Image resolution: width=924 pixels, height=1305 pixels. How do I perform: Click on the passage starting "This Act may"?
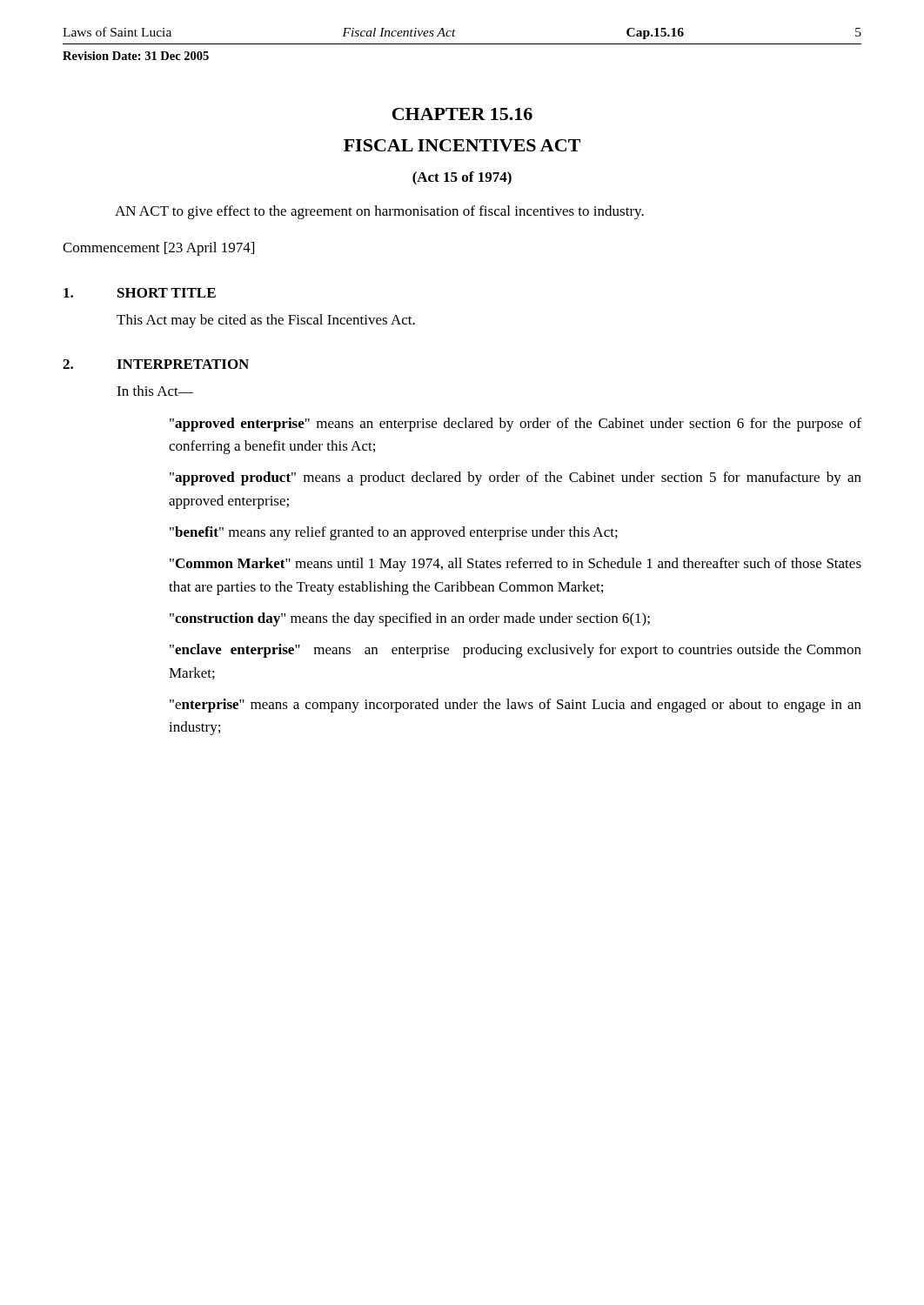pyautogui.click(x=266, y=320)
